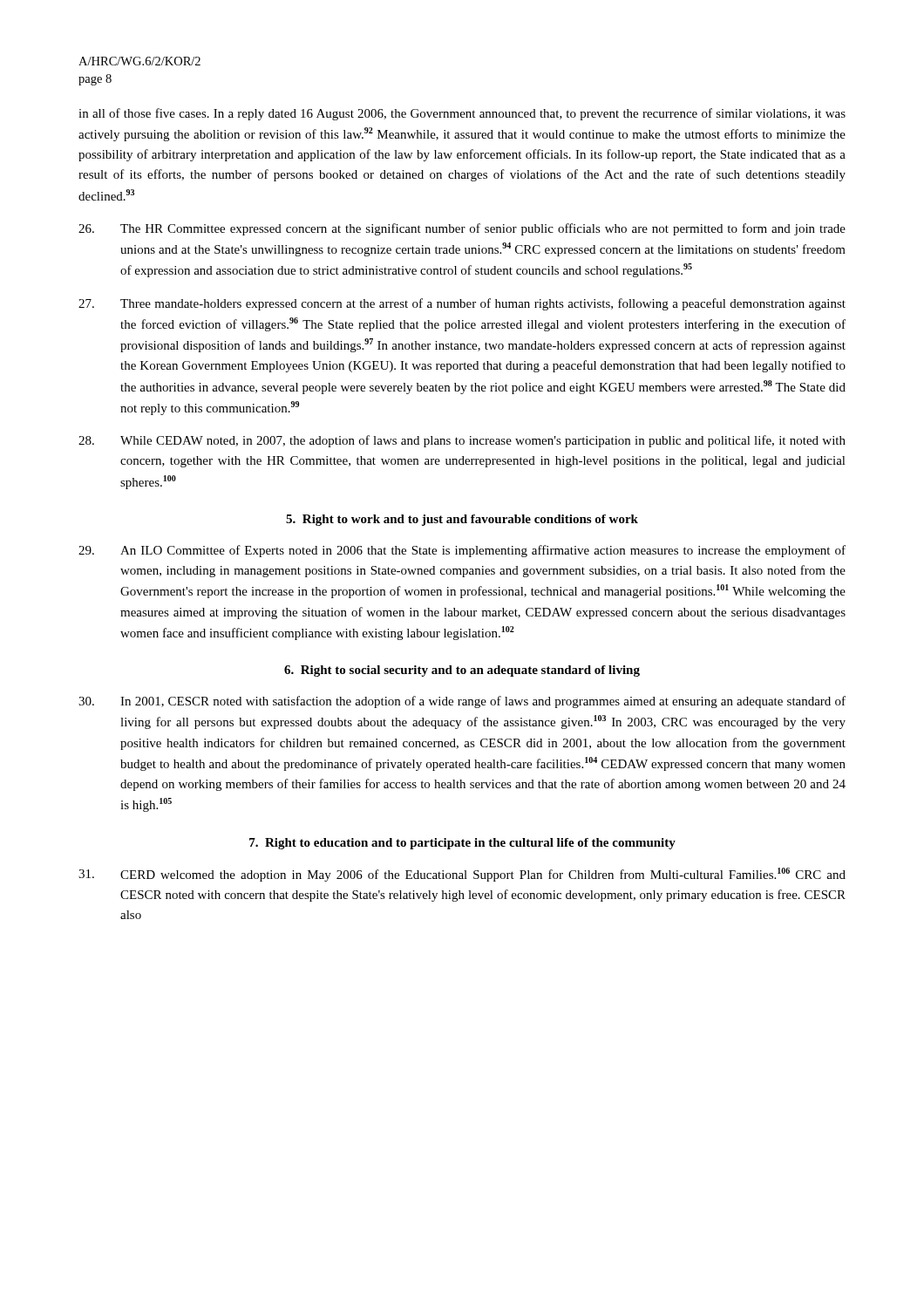
Task: Locate the passage starting "The HR Committee"
Action: pyautogui.click(x=462, y=250)
